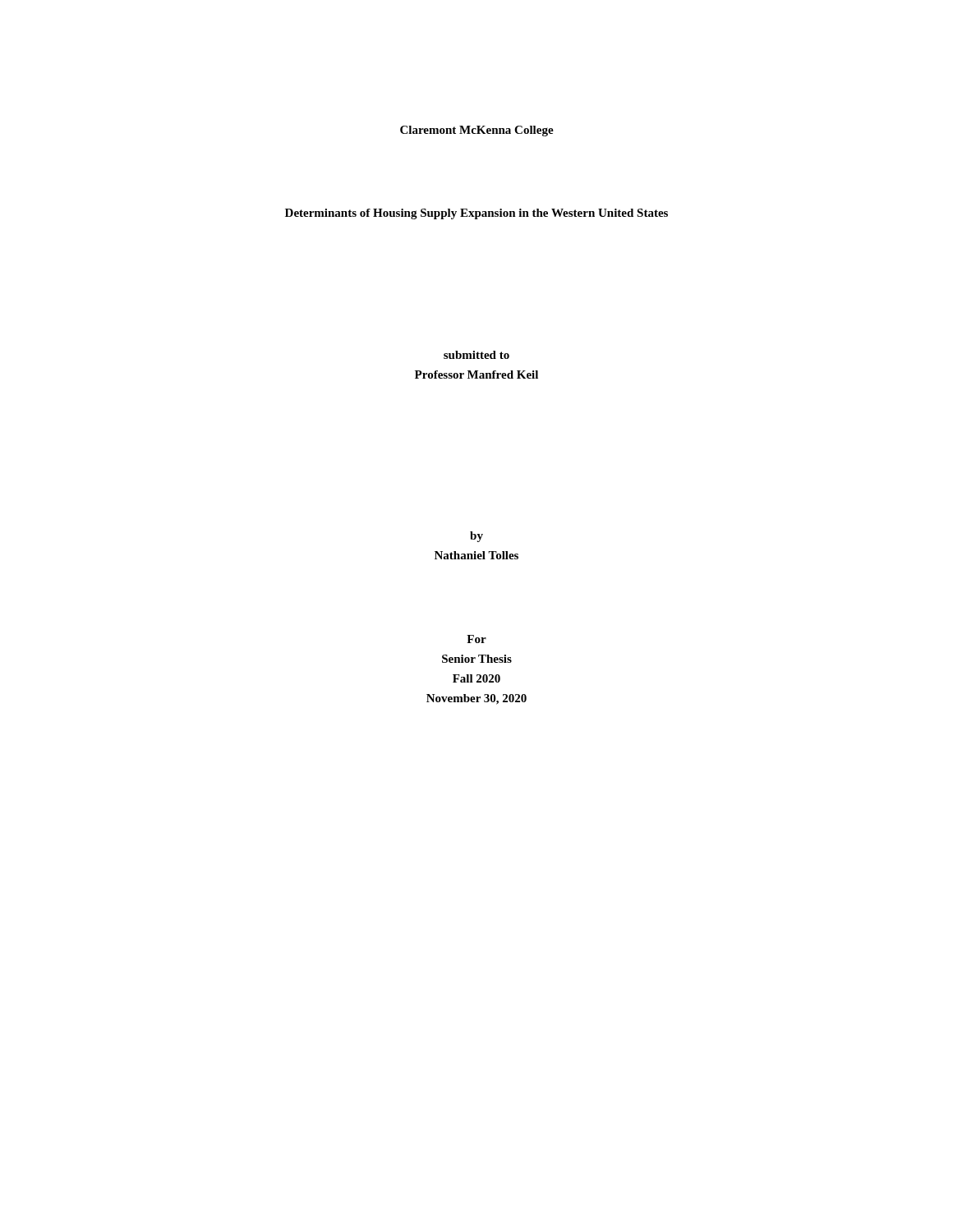Locate the block starting "ForSenior ThesisFall 2020November 30, 2020"

pyautogui.click(x=476, y=669)
